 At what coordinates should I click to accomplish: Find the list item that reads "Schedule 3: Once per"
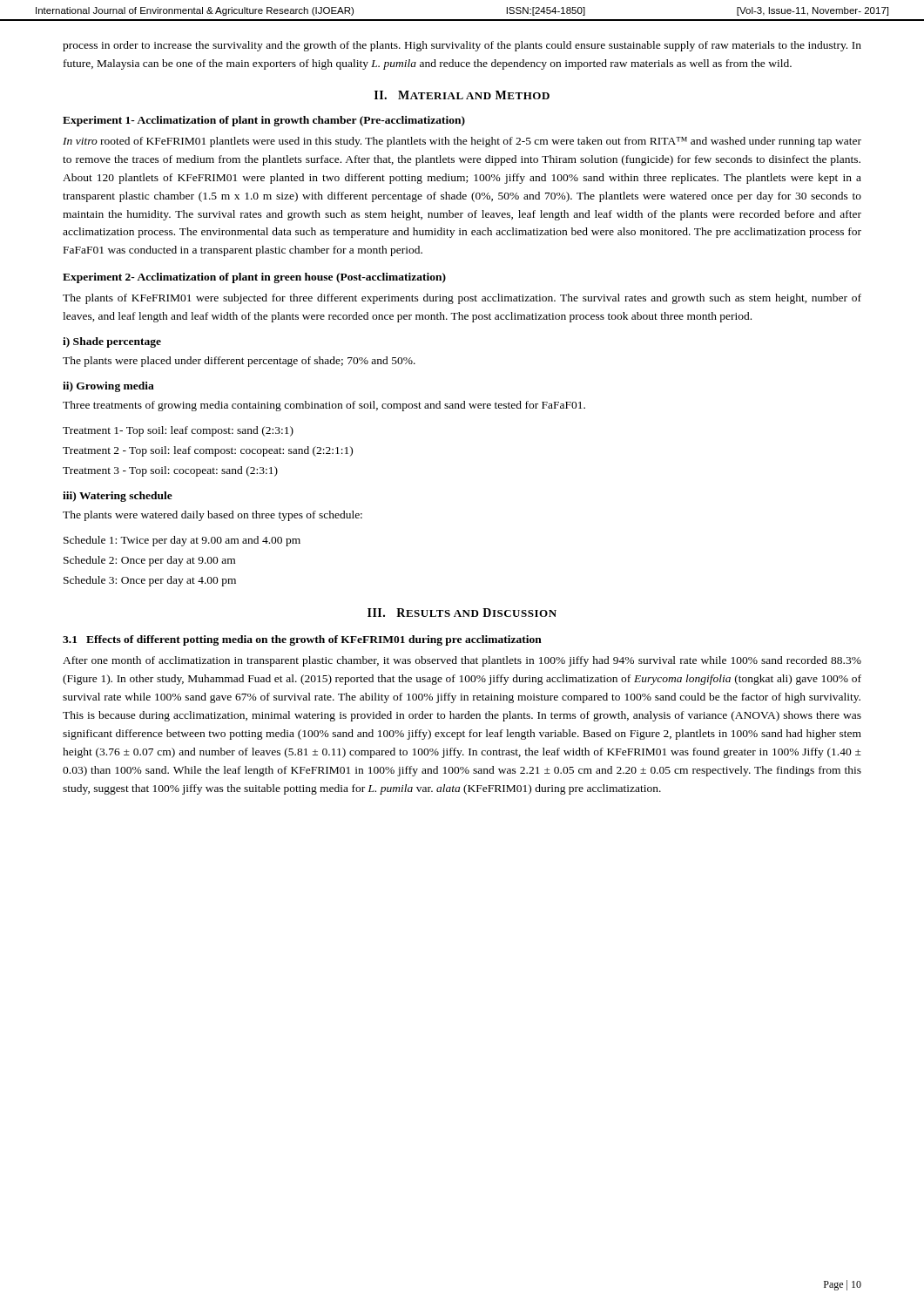(x=150, y=579)
